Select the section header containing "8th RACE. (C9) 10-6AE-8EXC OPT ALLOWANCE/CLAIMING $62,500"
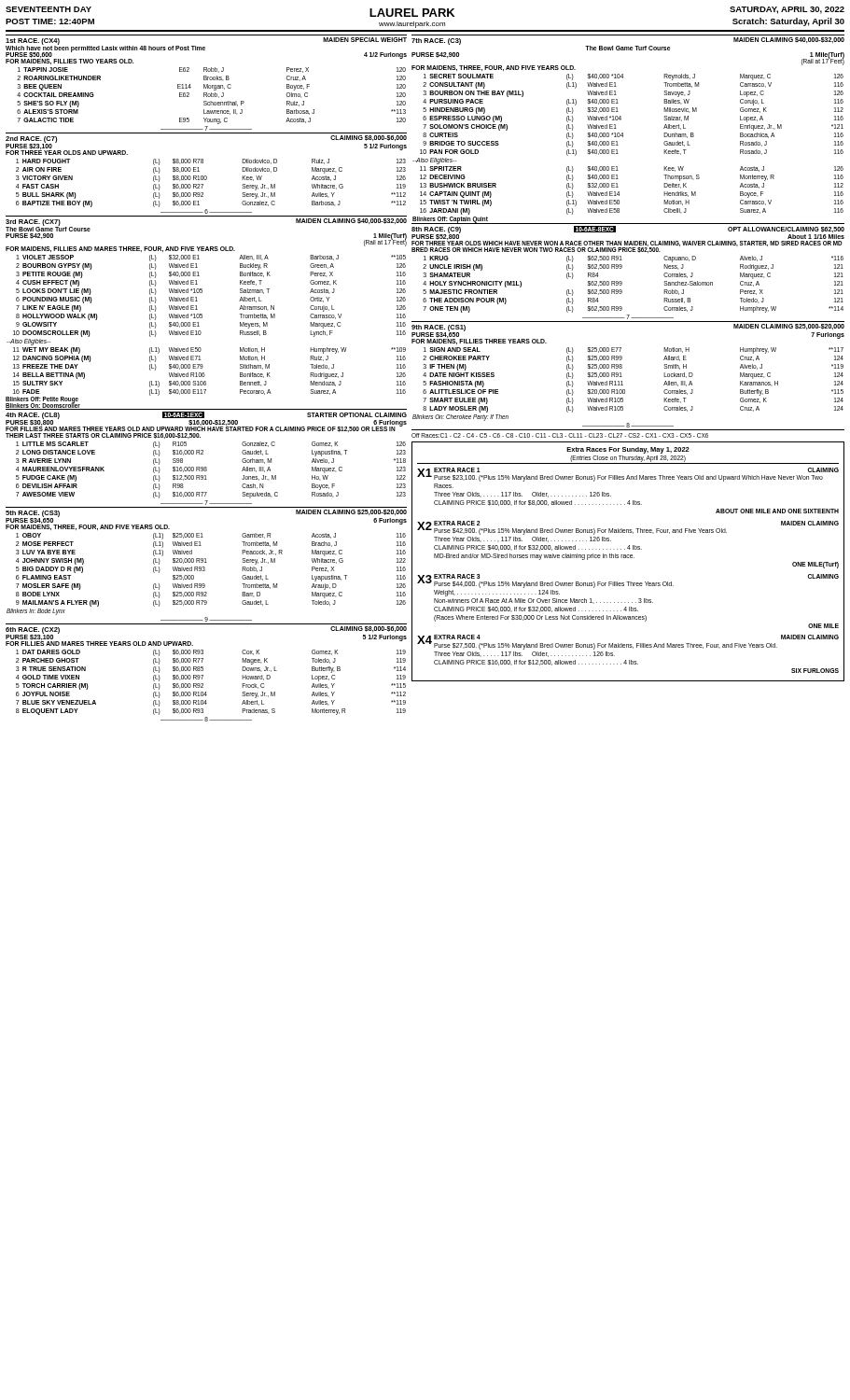The width and height of the screenshot is (850, 1400). pos(628,239)
